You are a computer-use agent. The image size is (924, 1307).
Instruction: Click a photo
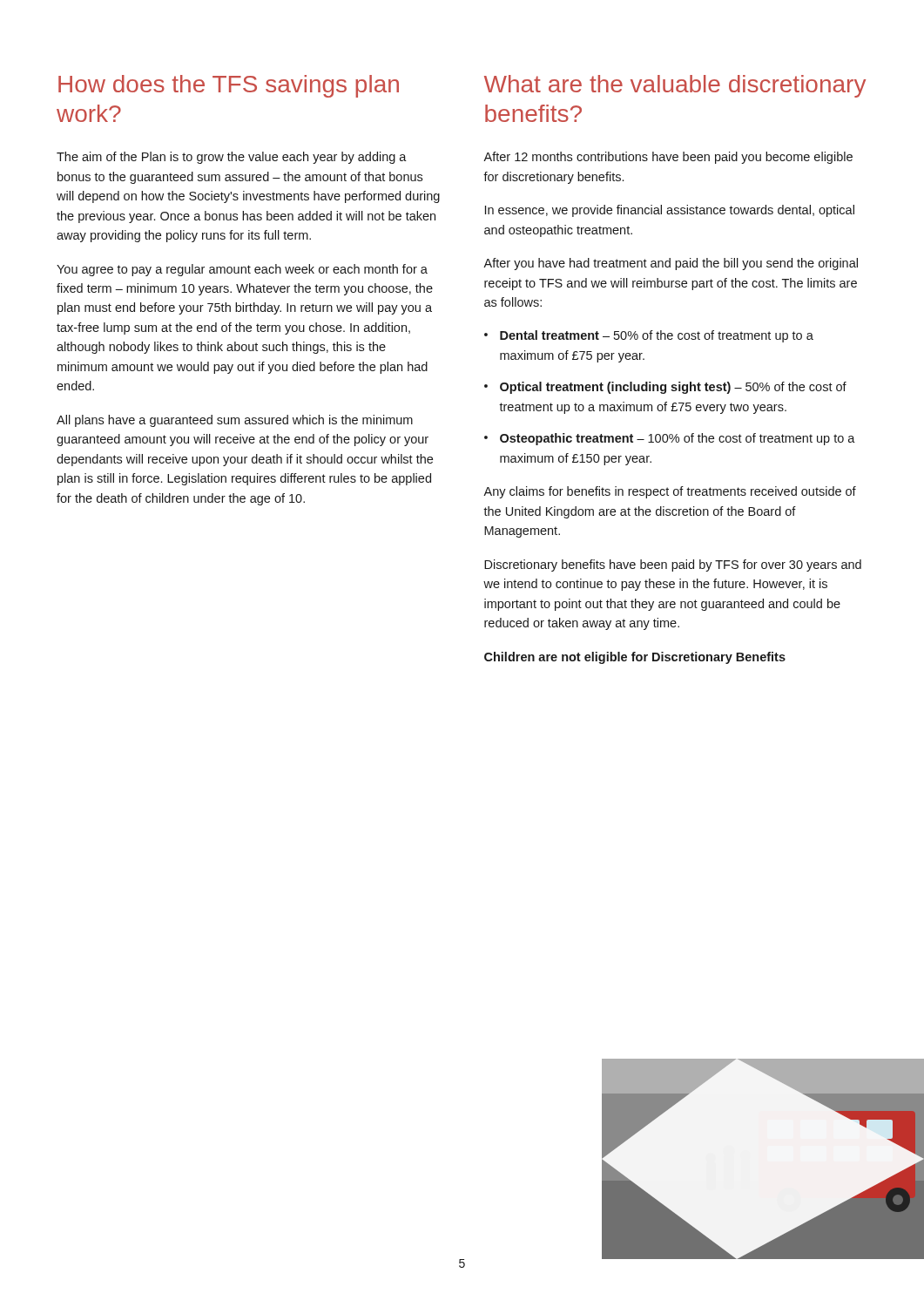click(763, 1159)
